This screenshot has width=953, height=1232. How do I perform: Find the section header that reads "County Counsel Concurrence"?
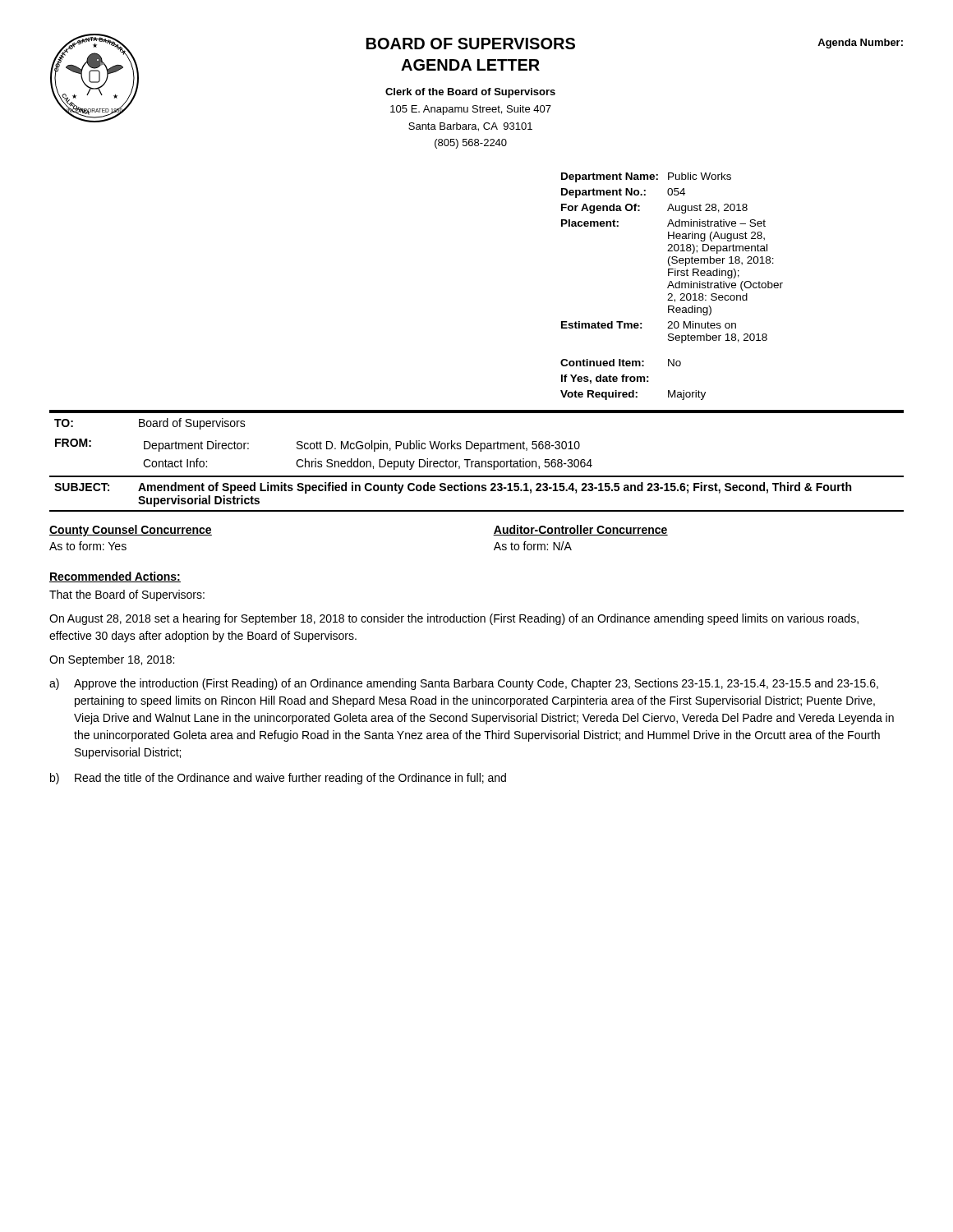coord(130,530)
